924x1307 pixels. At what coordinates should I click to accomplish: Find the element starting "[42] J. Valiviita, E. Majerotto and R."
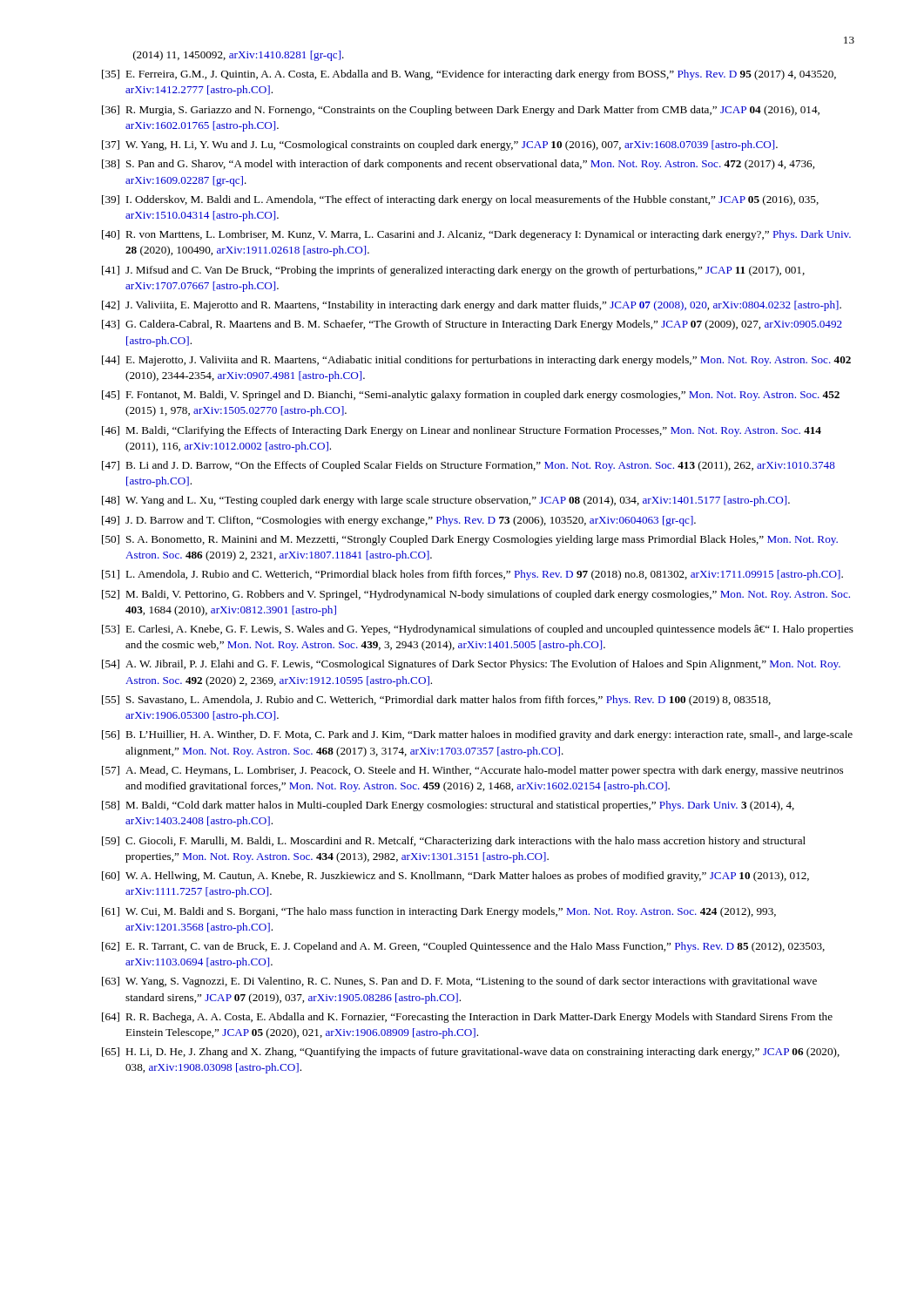[x=471, y=305]
